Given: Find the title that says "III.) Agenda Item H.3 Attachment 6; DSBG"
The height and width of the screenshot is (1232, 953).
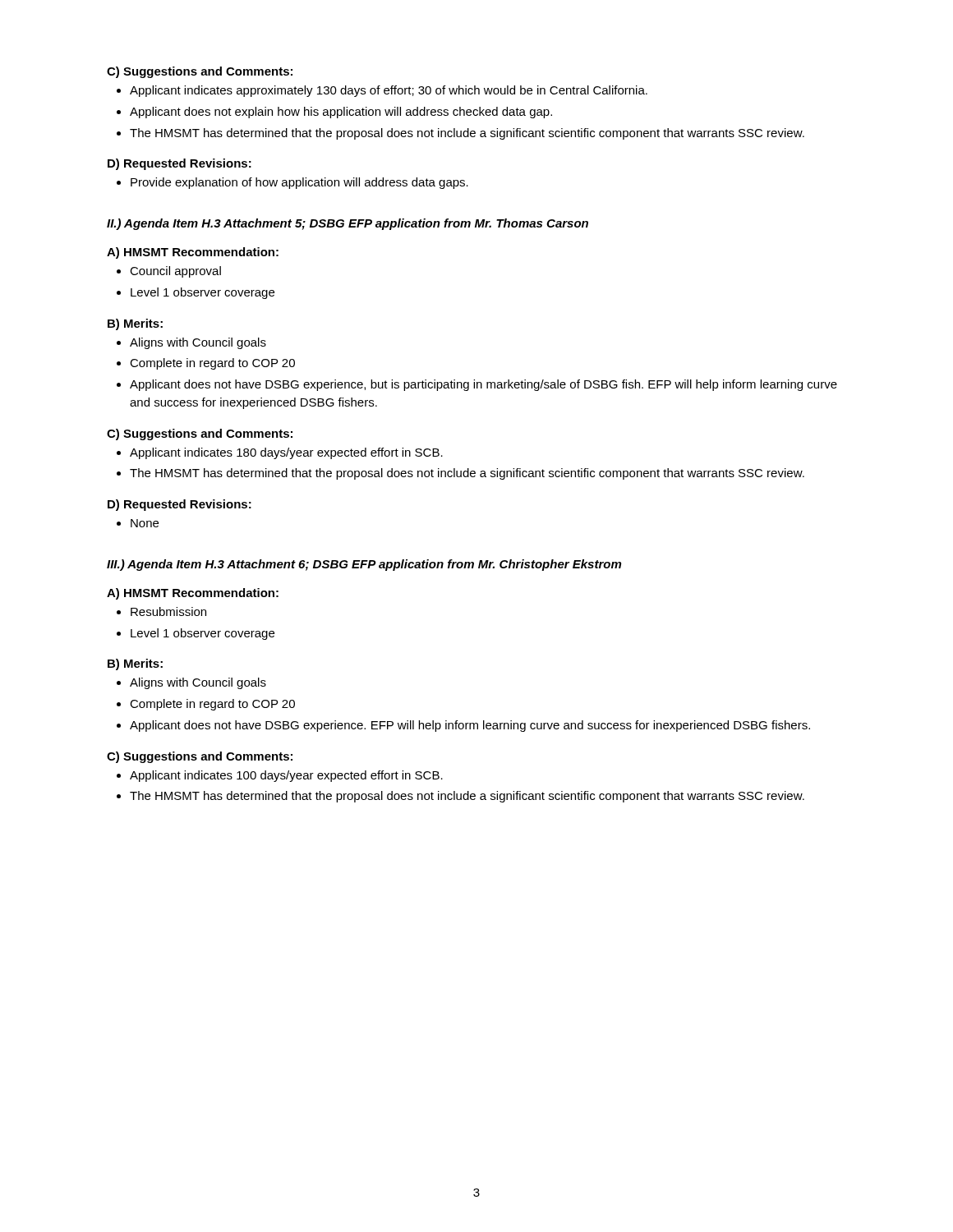Looking at the screenshot, I should 364,564.
